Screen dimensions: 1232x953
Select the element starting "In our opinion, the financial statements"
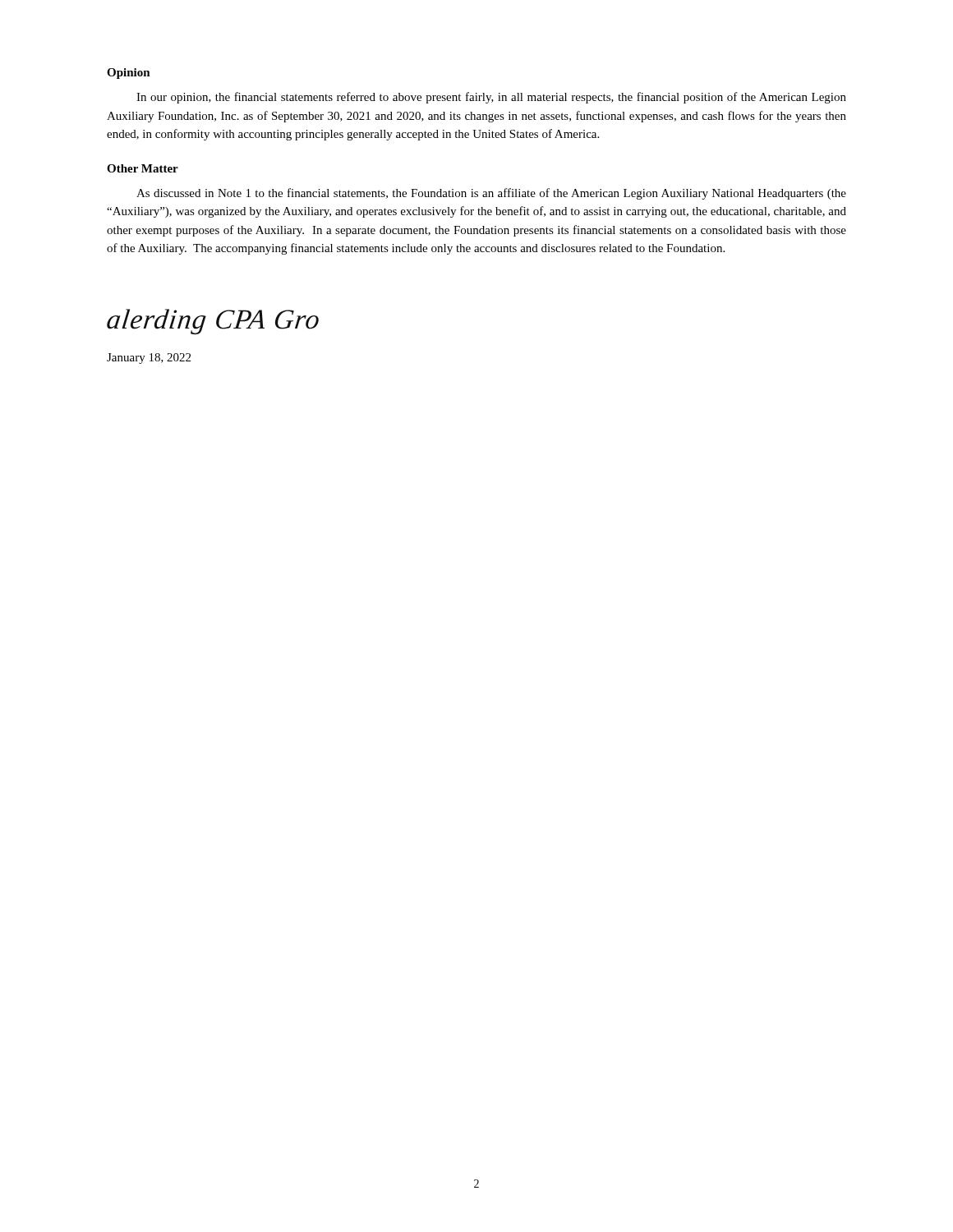[476, 115]
